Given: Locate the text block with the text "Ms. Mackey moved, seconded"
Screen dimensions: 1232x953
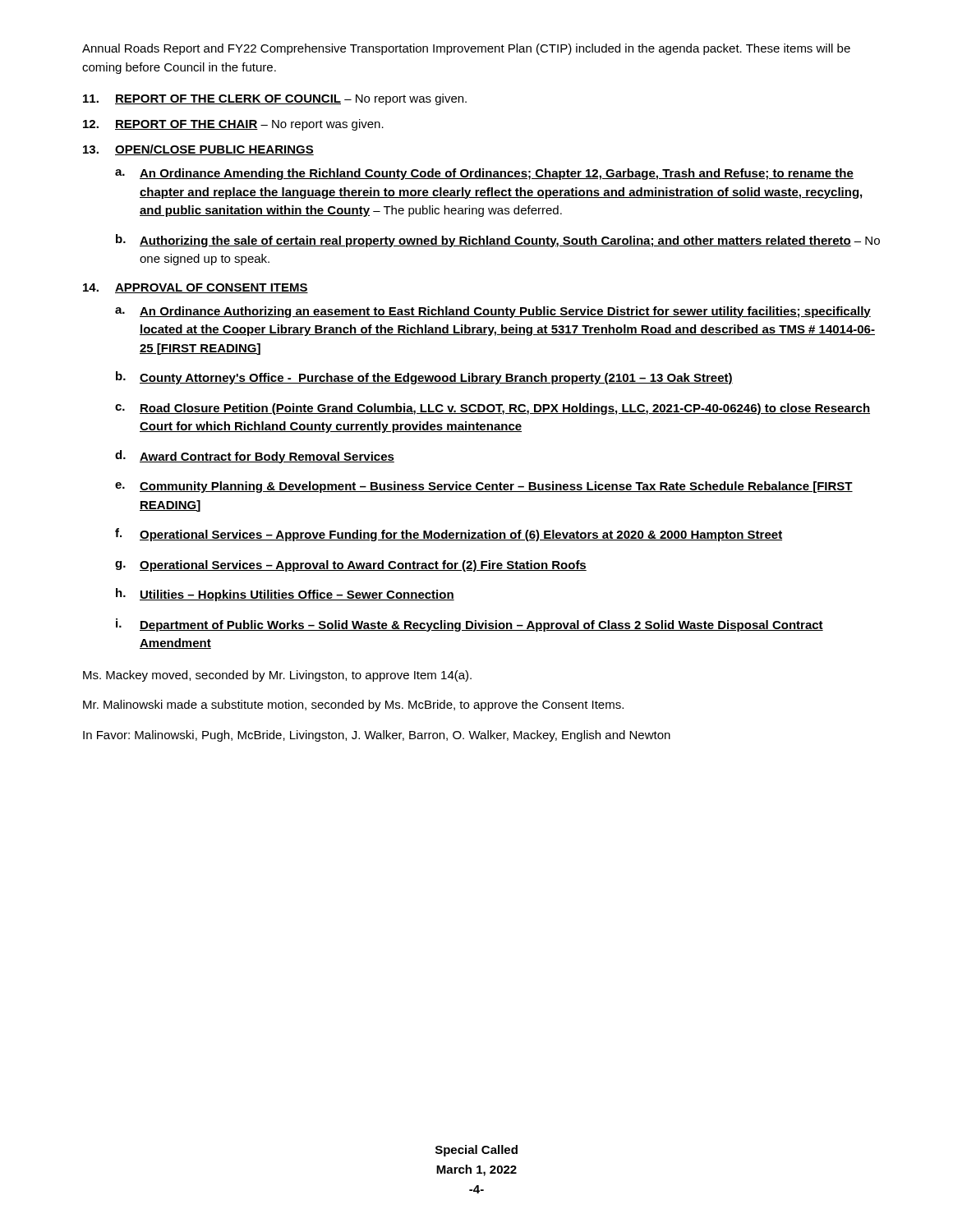Looking at the screenshot, I should (x=277, y=676).
